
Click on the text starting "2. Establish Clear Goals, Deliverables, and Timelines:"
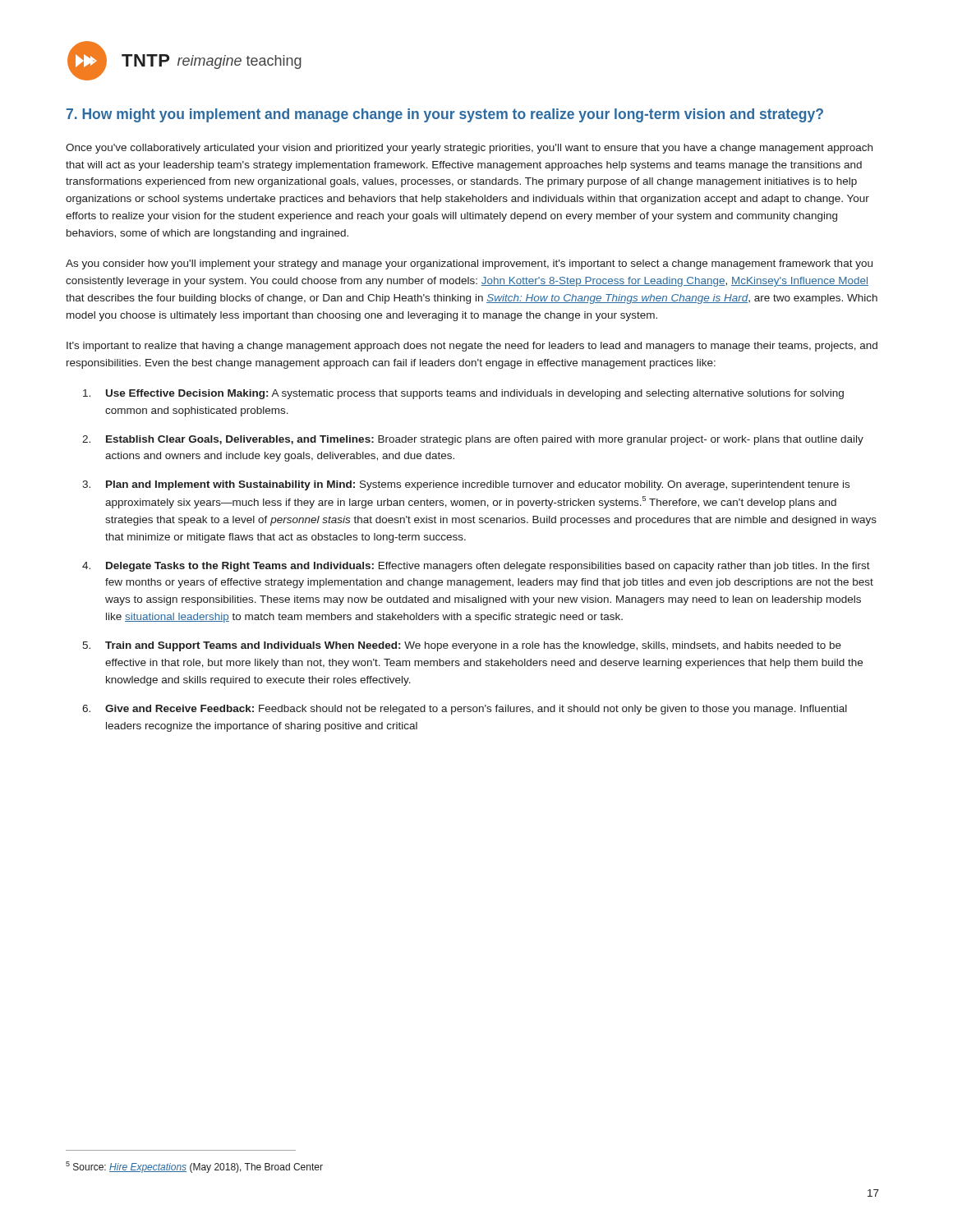pyautogui.click(x=481, y=448)
